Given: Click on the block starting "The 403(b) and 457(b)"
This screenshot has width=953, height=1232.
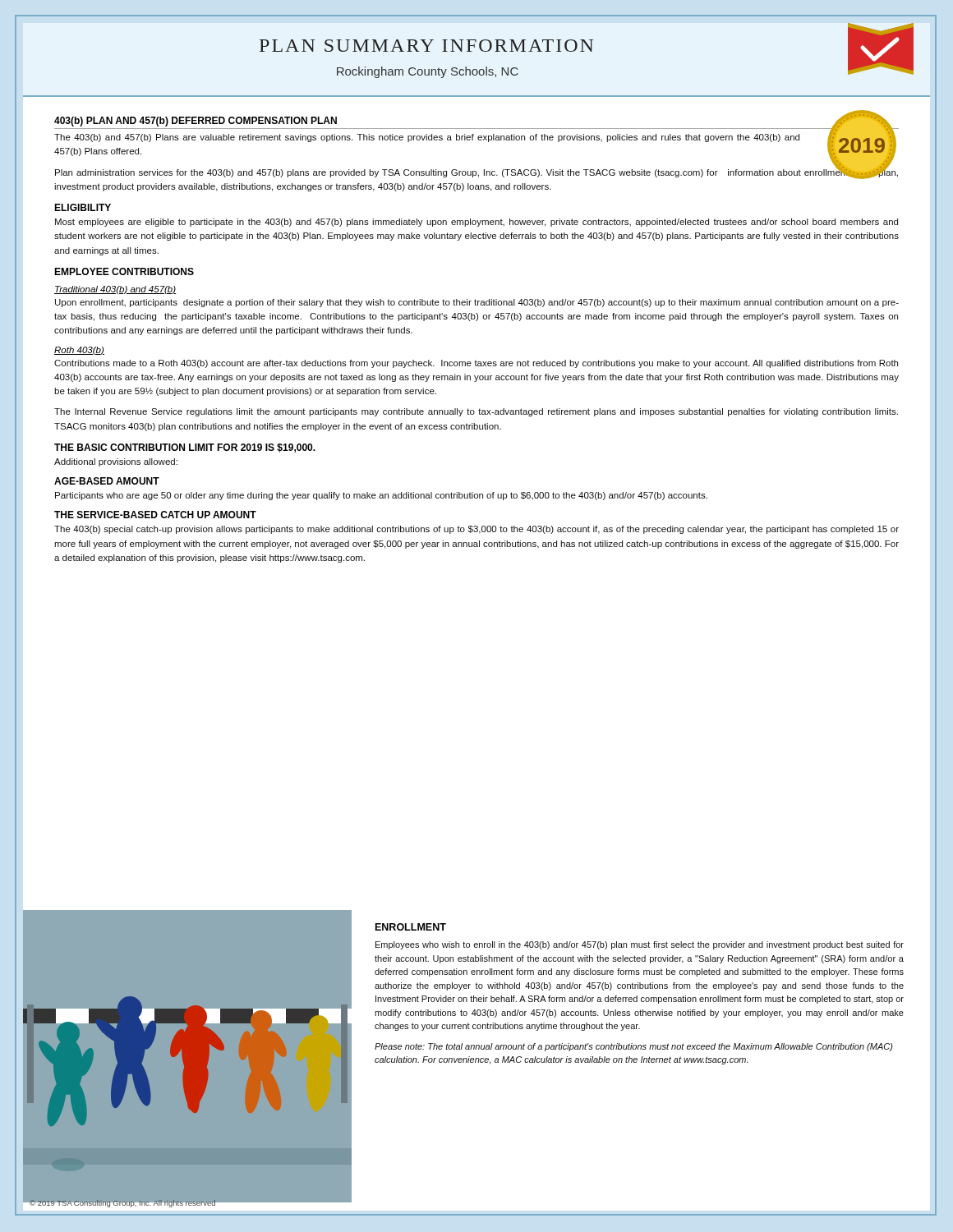Looking at the screenshot, I should (x=427, y=144).
